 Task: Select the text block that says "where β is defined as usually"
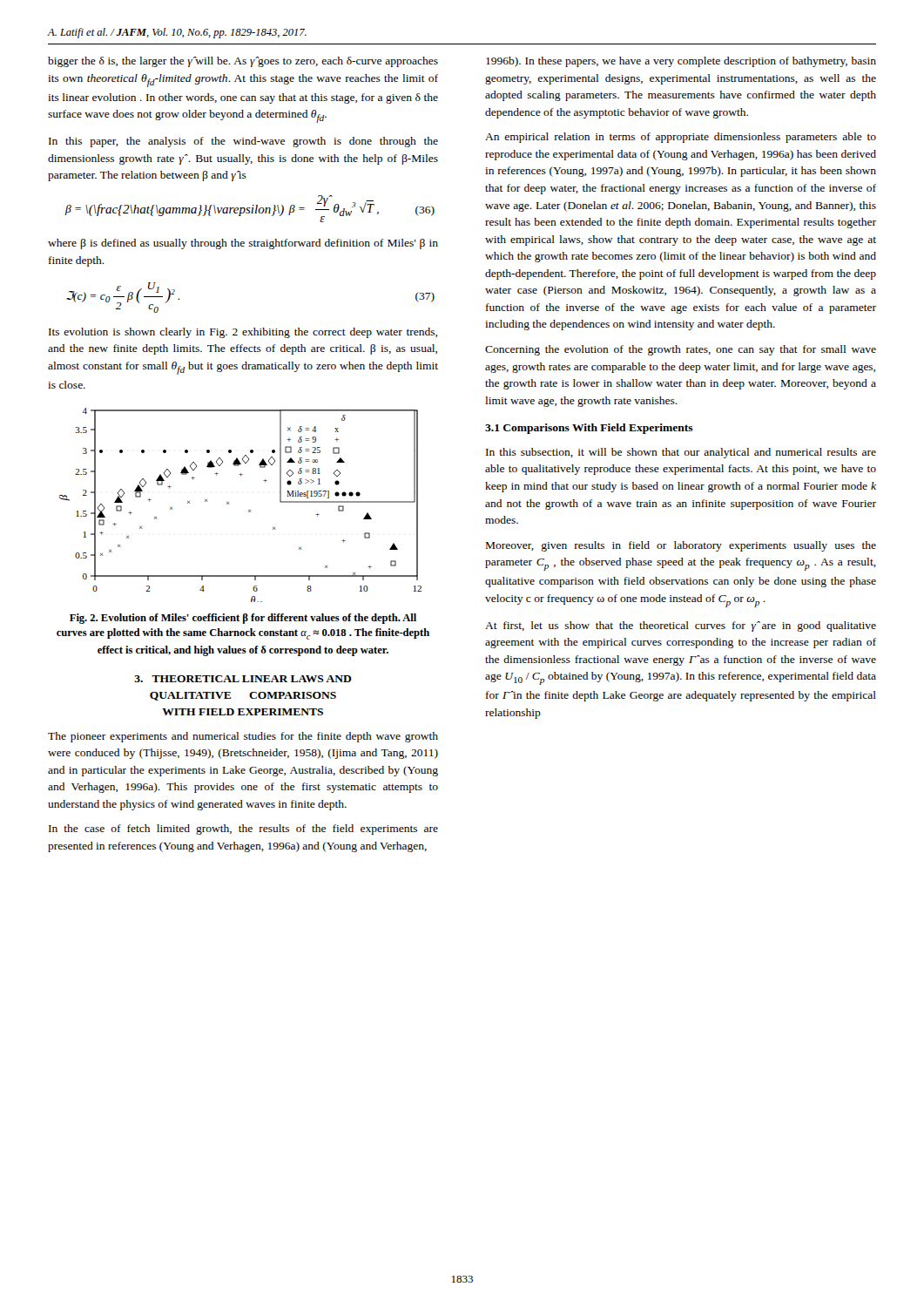point(243,252)
